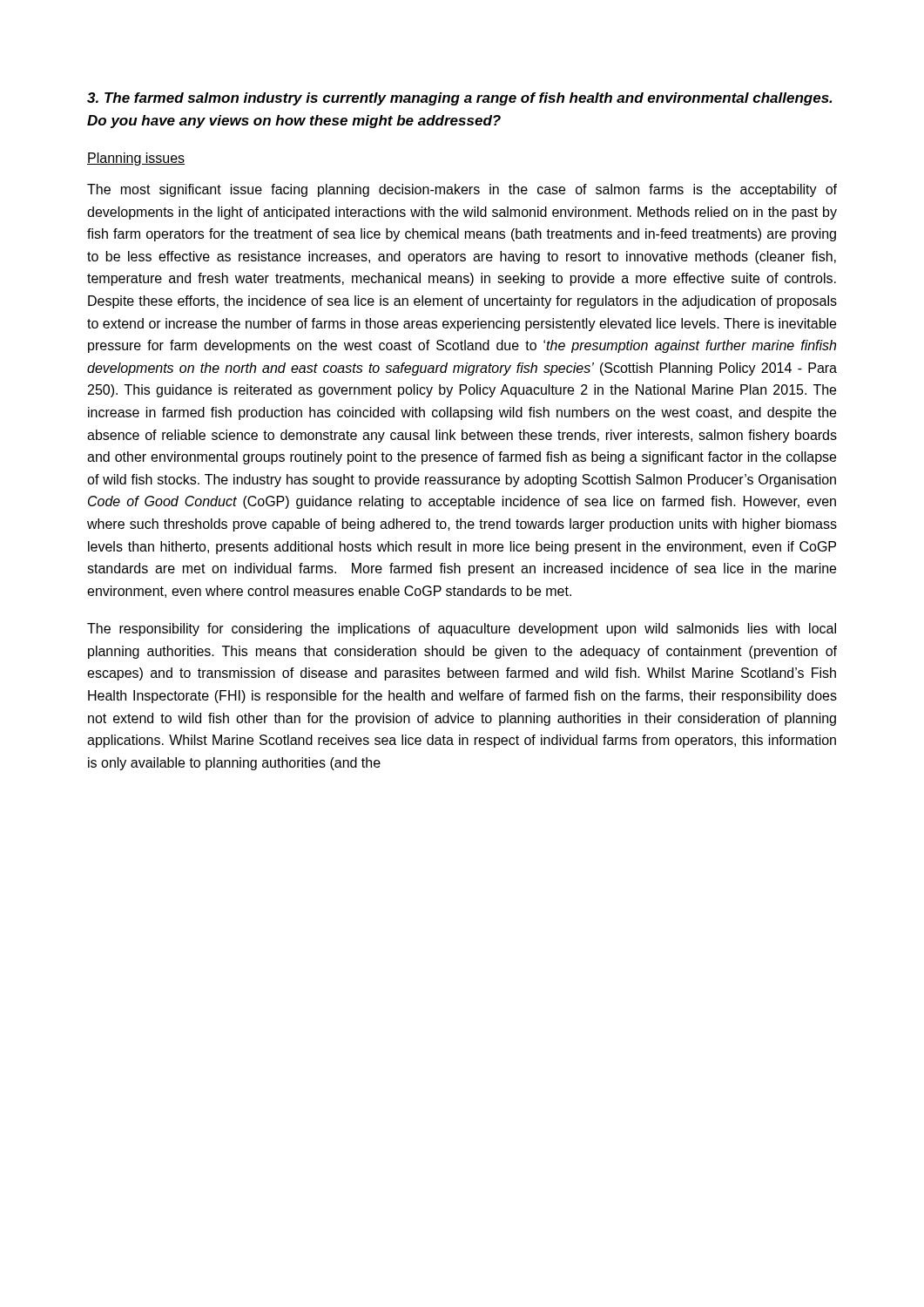The image size is (924, 1307).
Task: Select the text block containing "The responsibility for considering"
Action: point(462,696)
